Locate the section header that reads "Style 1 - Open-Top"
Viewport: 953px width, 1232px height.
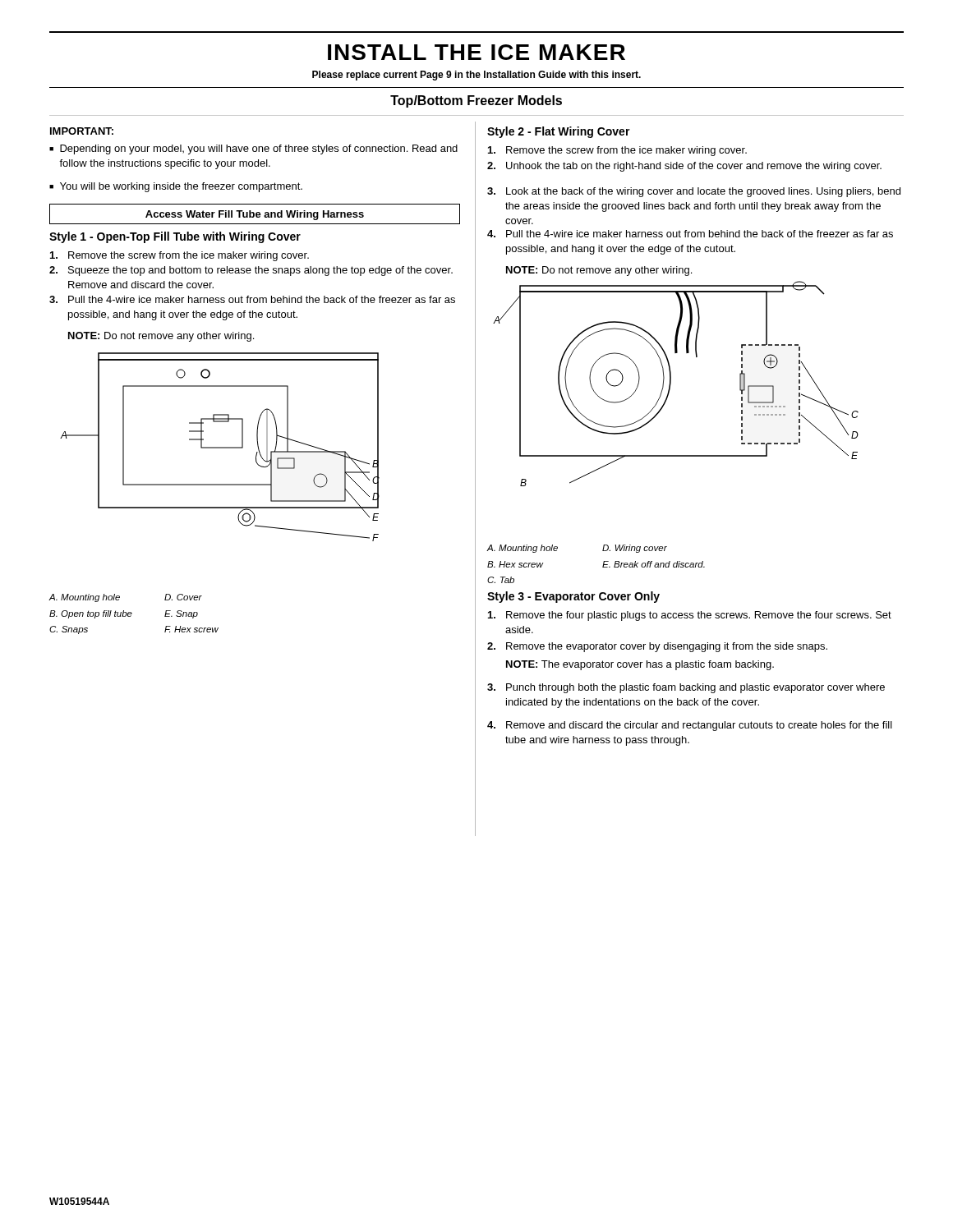[175, 237]
